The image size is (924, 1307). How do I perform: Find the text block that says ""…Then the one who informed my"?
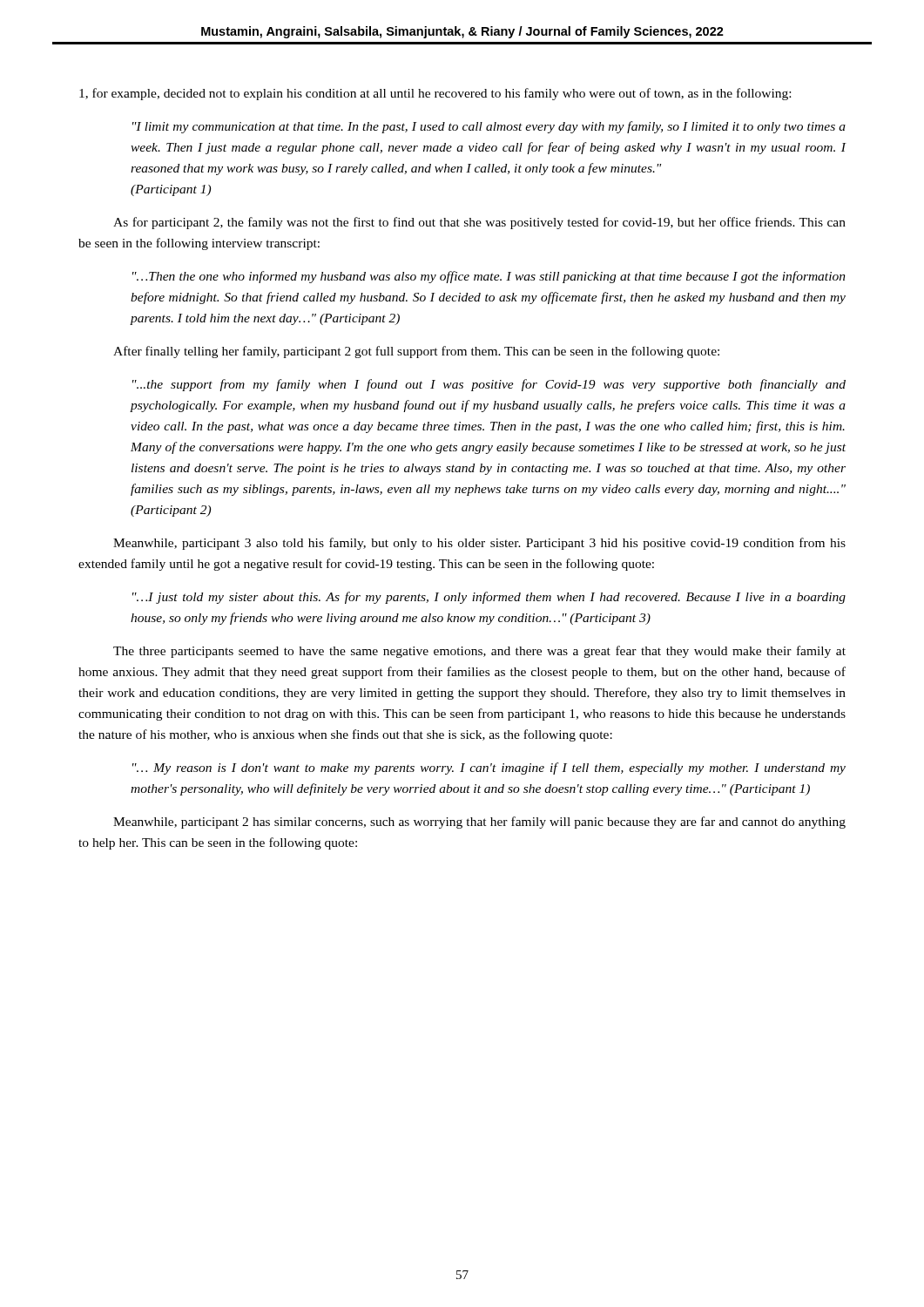point(488,297)
